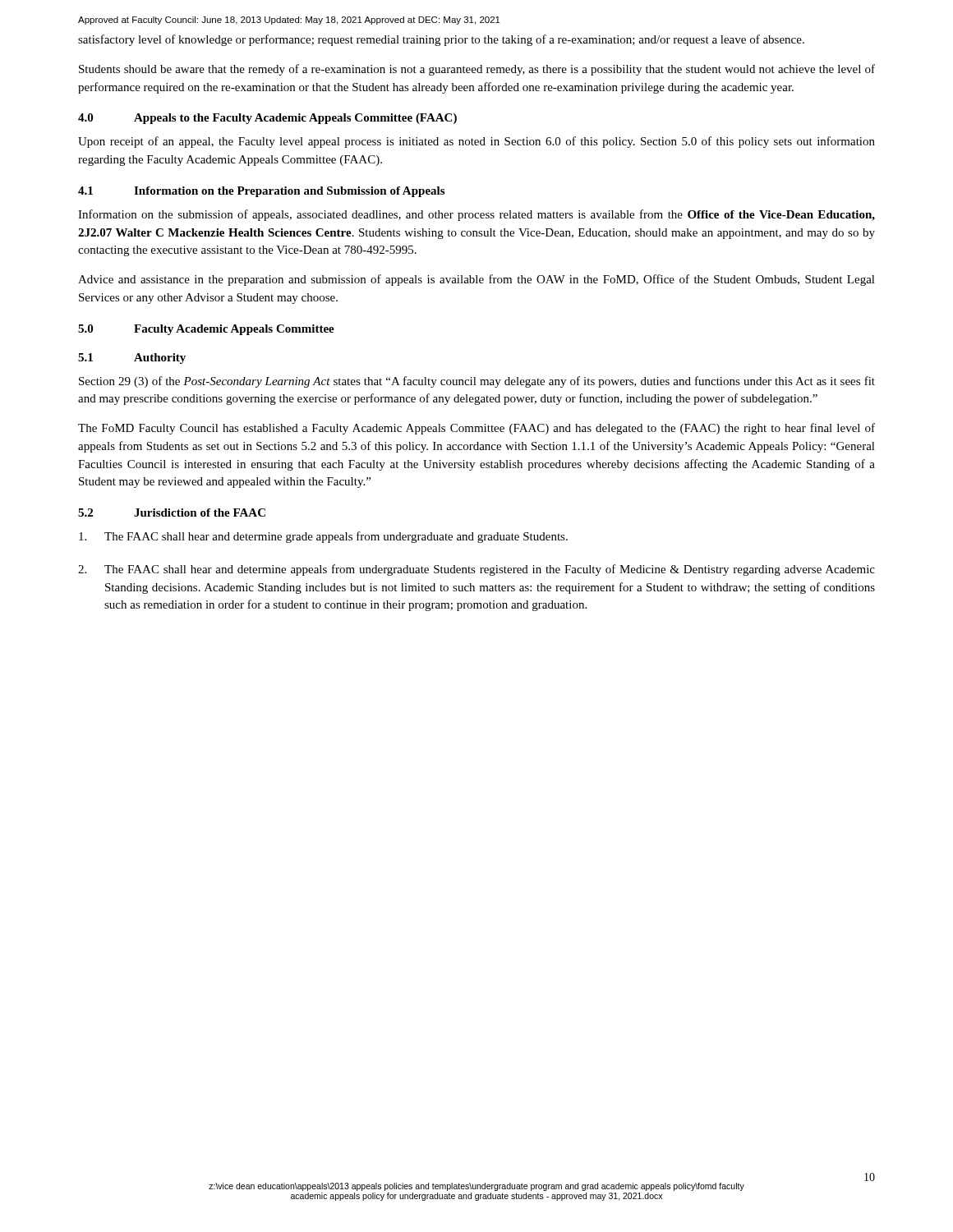Click on the block starting "4.1 Information on the"
Image resolution: width=953 pixels, height=1232 pixels.
click(x=262, y=191)
